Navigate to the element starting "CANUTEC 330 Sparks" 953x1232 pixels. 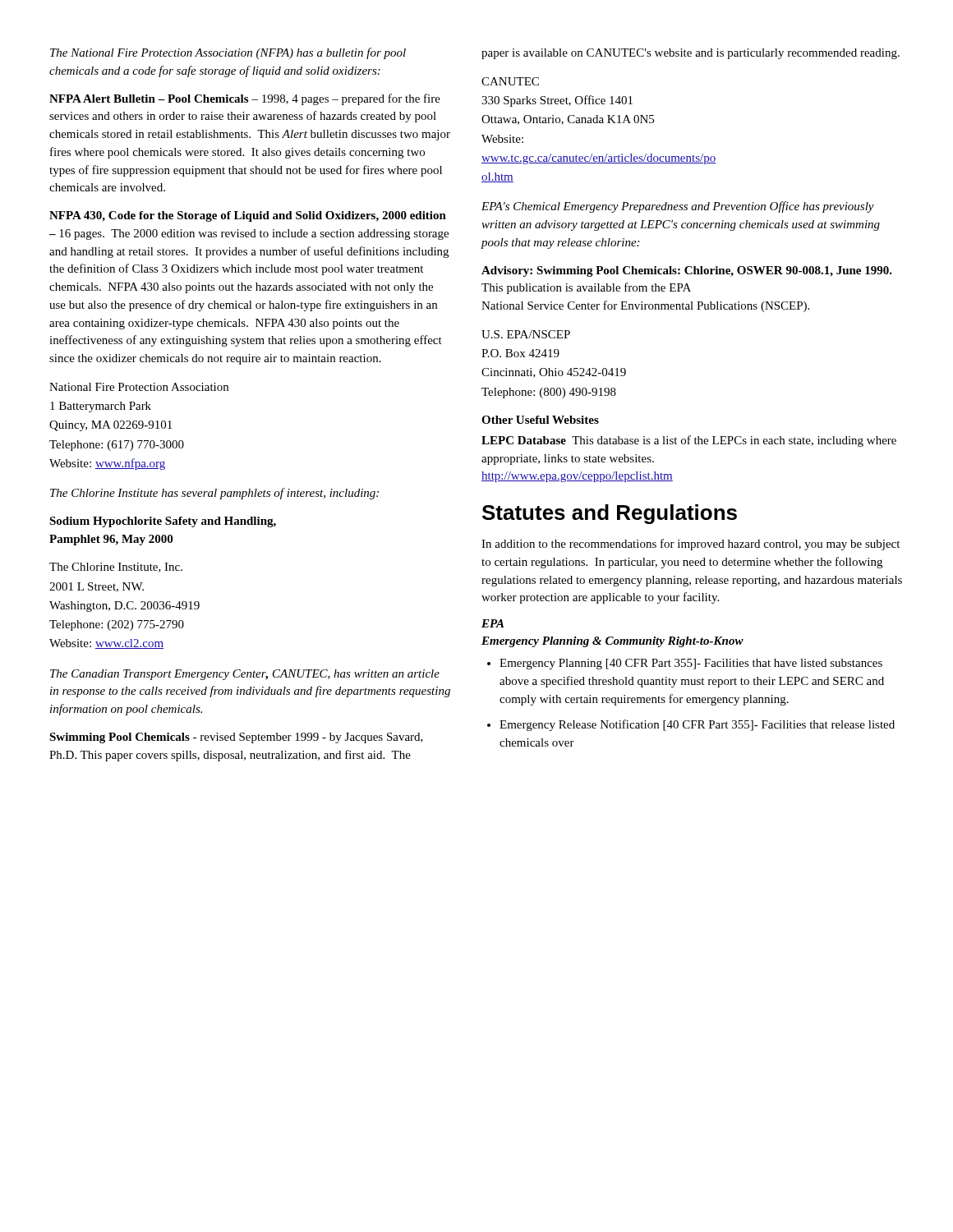point(599,129)
